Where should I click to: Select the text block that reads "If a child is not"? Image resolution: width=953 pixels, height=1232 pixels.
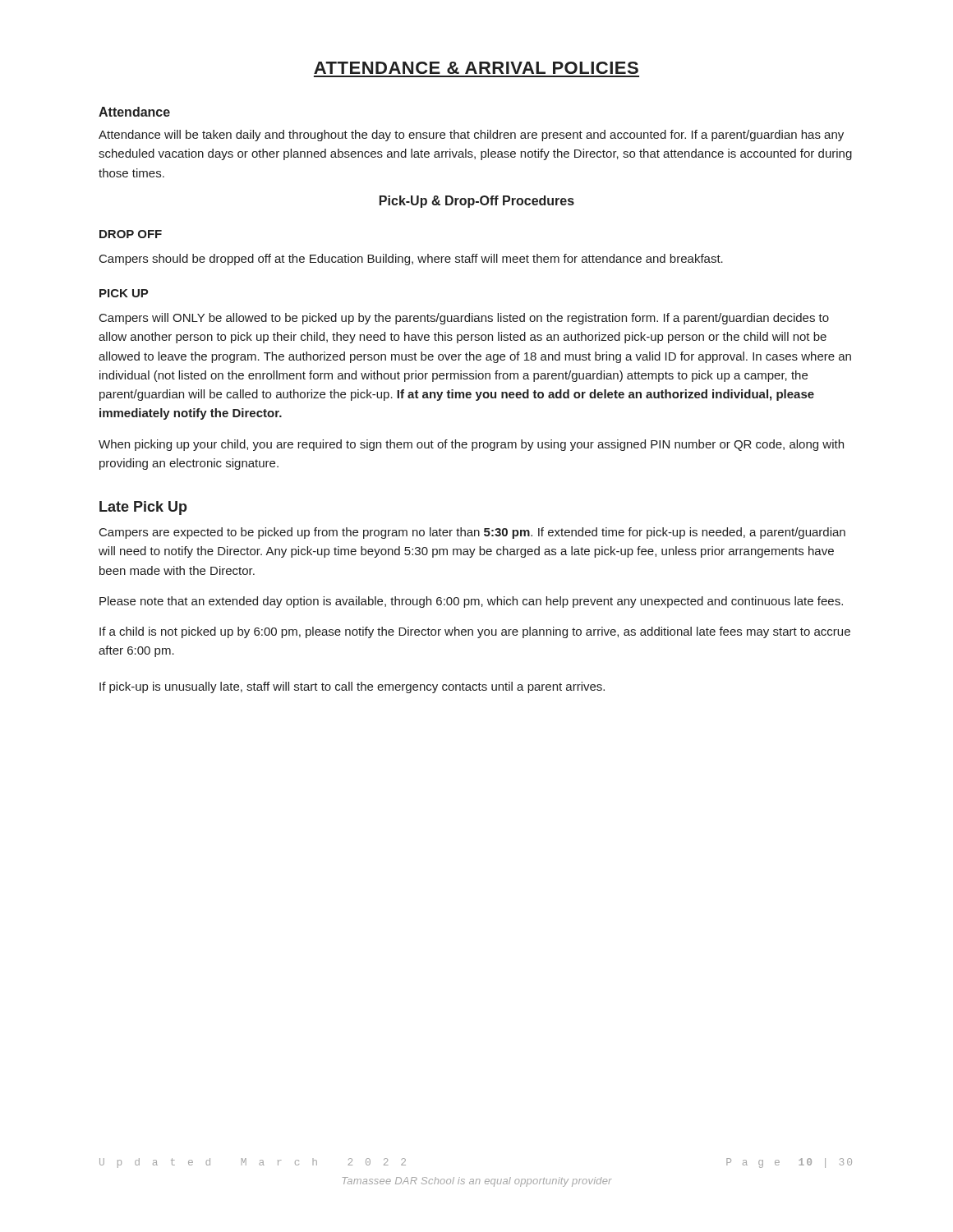[475, 641]
